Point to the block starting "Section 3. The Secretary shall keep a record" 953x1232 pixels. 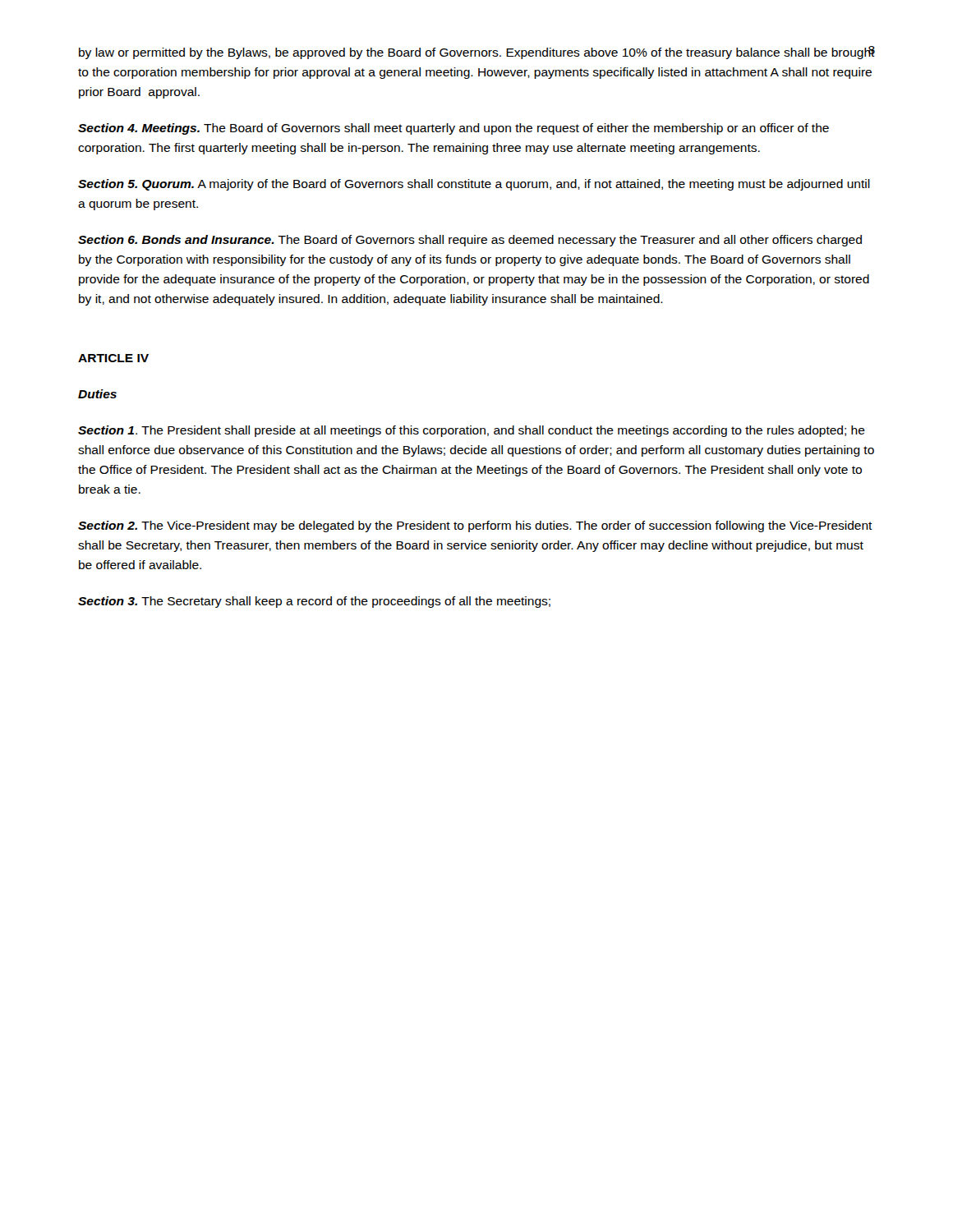tap(315, 601)
